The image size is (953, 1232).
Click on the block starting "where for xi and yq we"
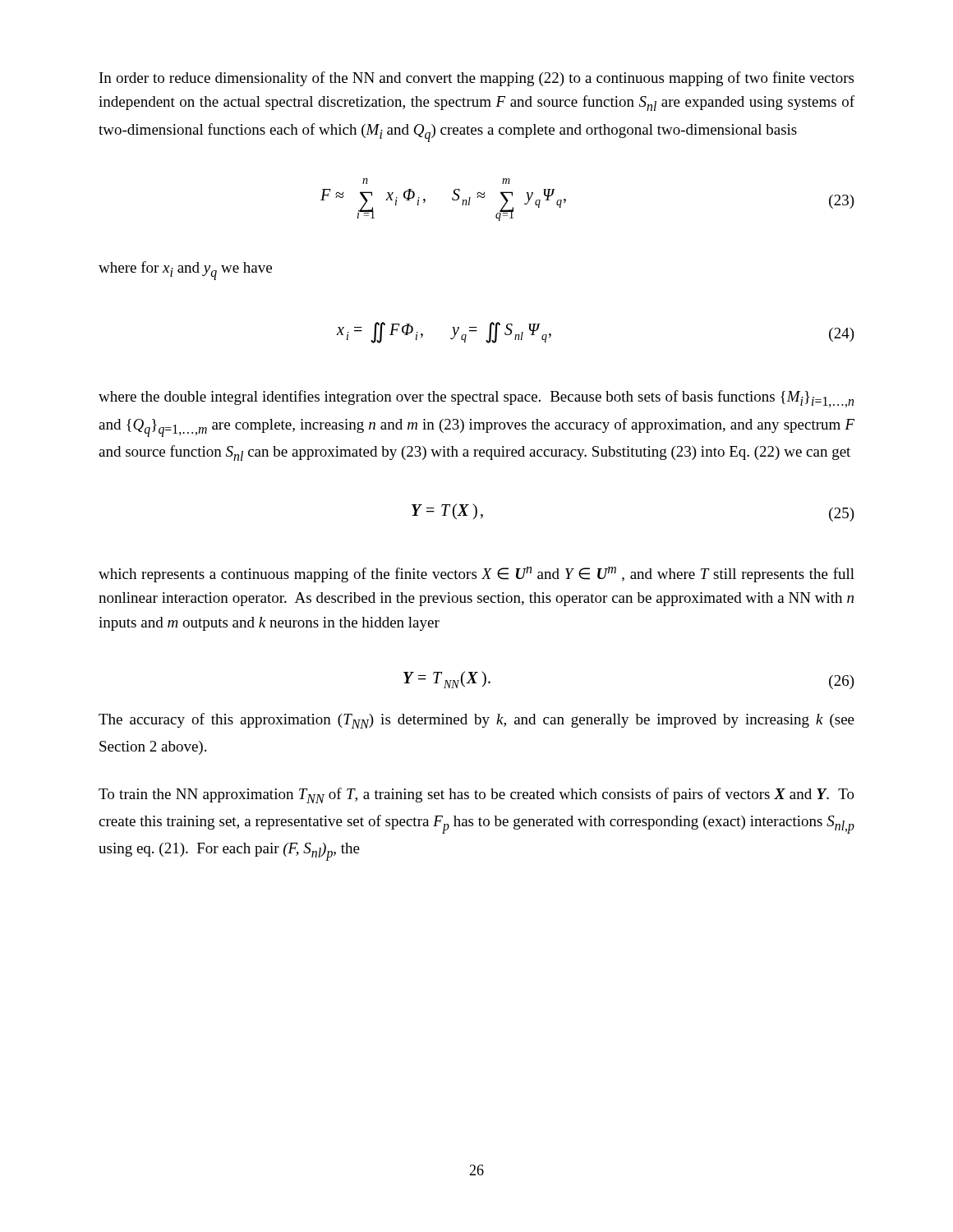click(186, 269)
